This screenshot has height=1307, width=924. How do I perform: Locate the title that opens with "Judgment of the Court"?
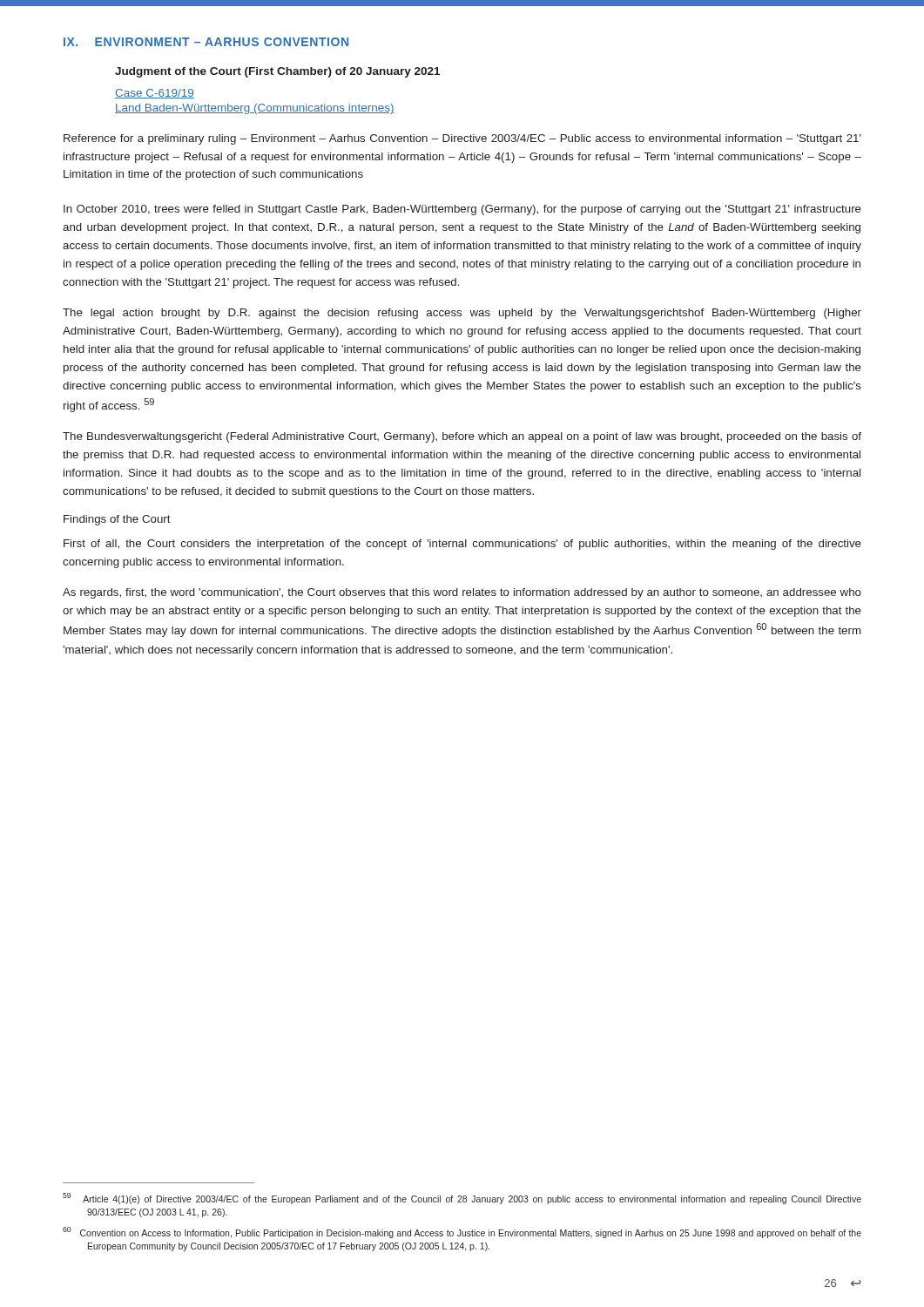[x=278, y=71]
